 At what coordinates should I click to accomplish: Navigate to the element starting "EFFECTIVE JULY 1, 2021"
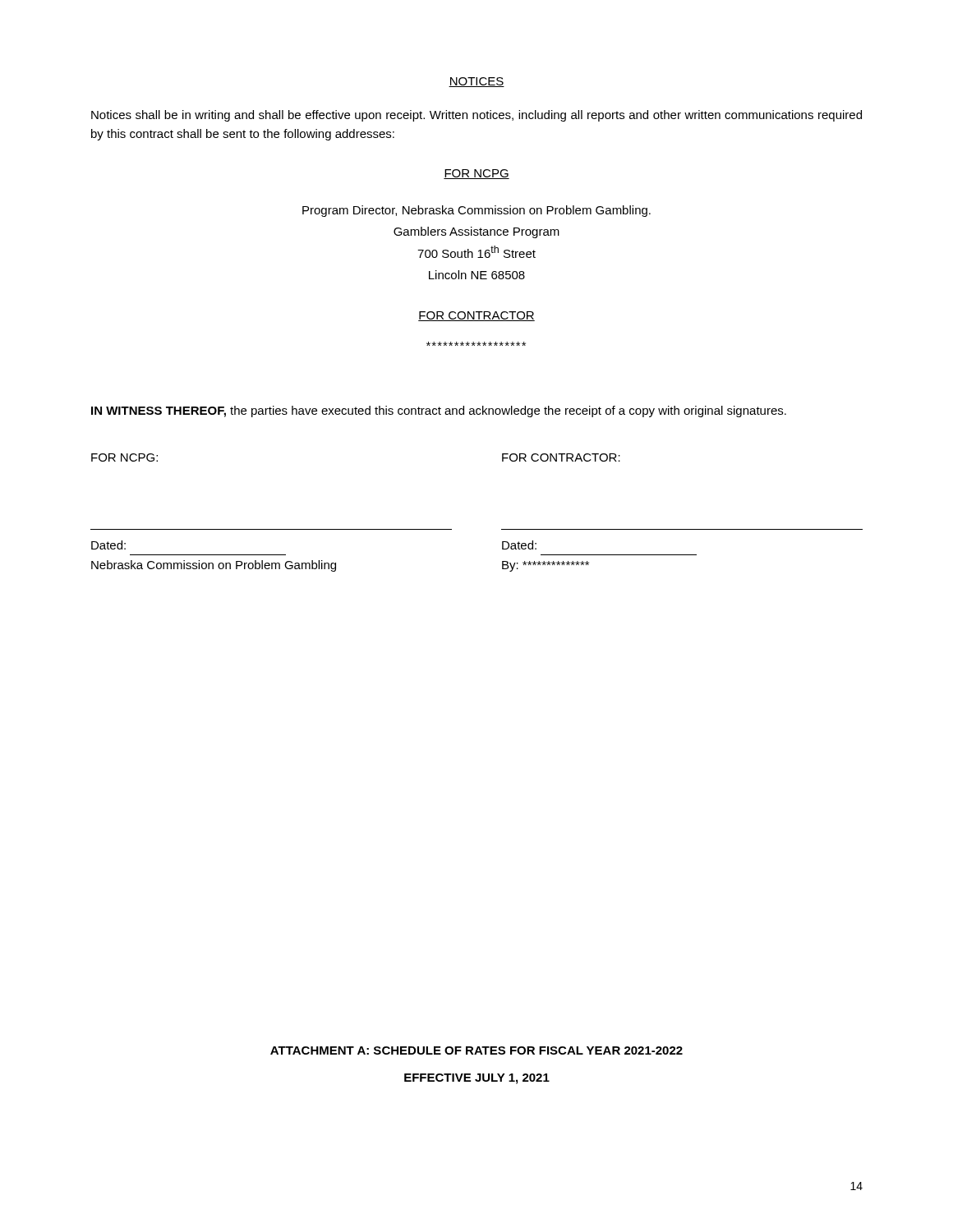(476, 1077)
